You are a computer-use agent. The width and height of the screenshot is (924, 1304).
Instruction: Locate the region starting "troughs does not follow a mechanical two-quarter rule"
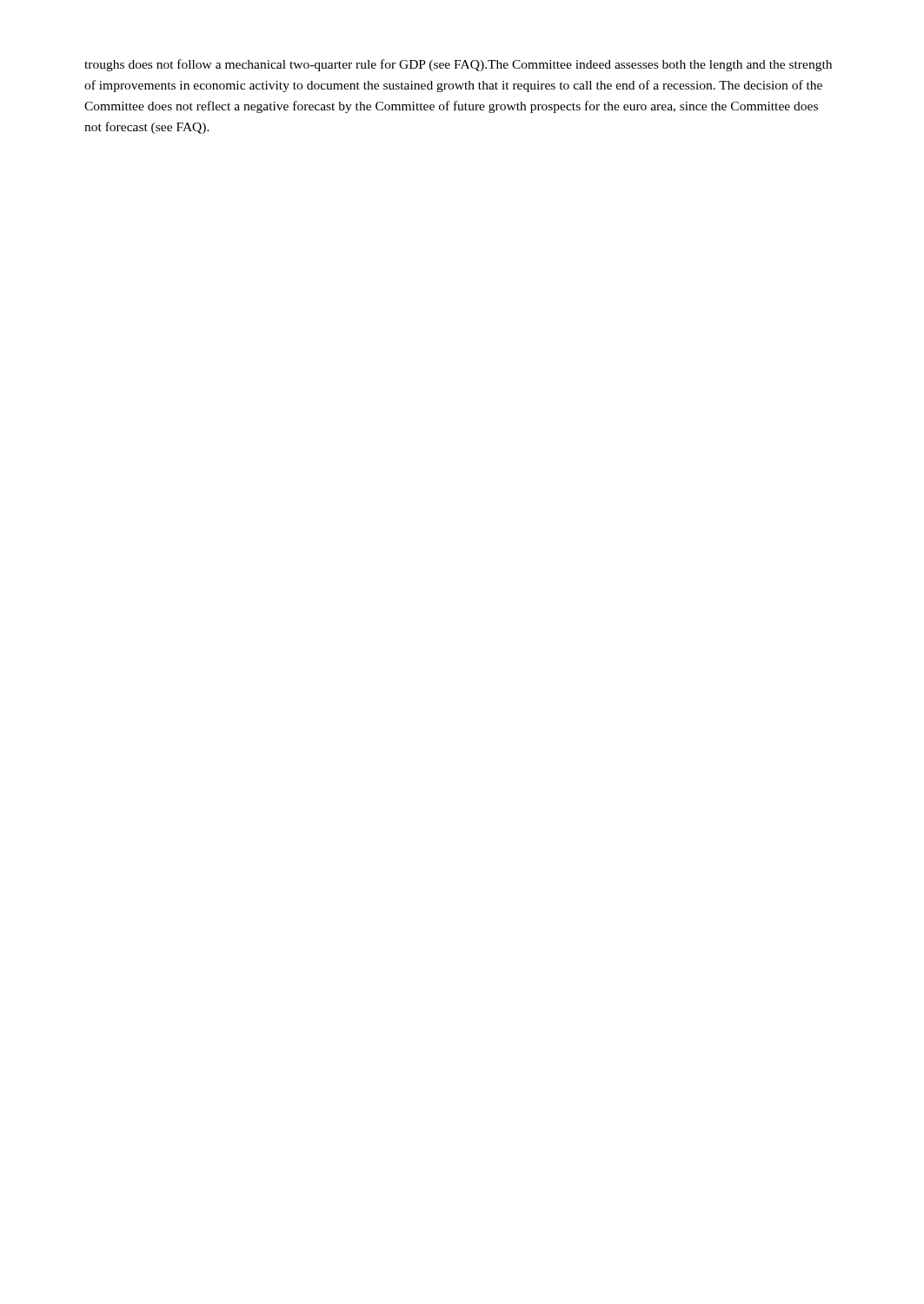coord(458,95)
